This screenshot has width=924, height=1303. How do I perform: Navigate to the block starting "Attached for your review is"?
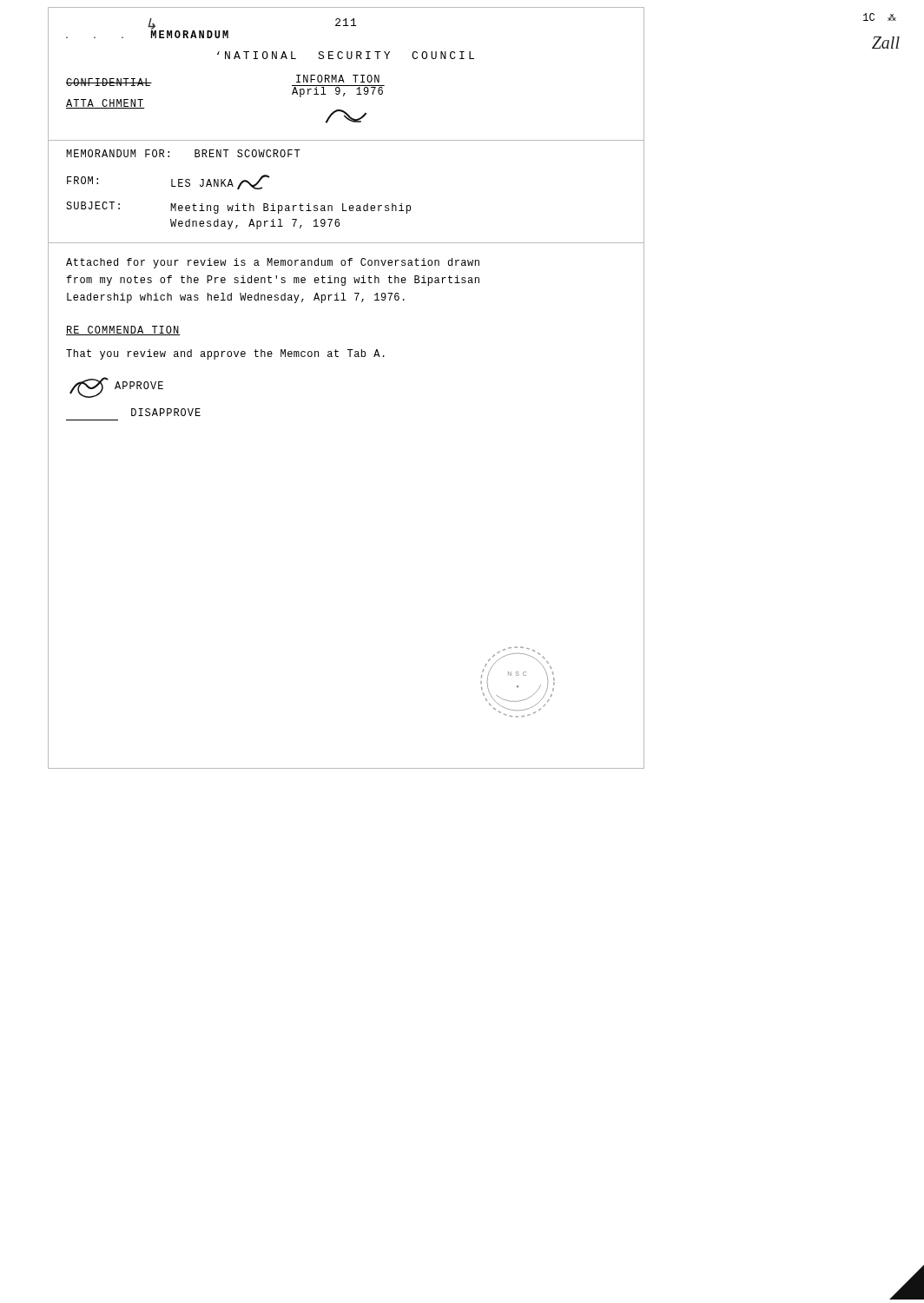click(273, 280)
